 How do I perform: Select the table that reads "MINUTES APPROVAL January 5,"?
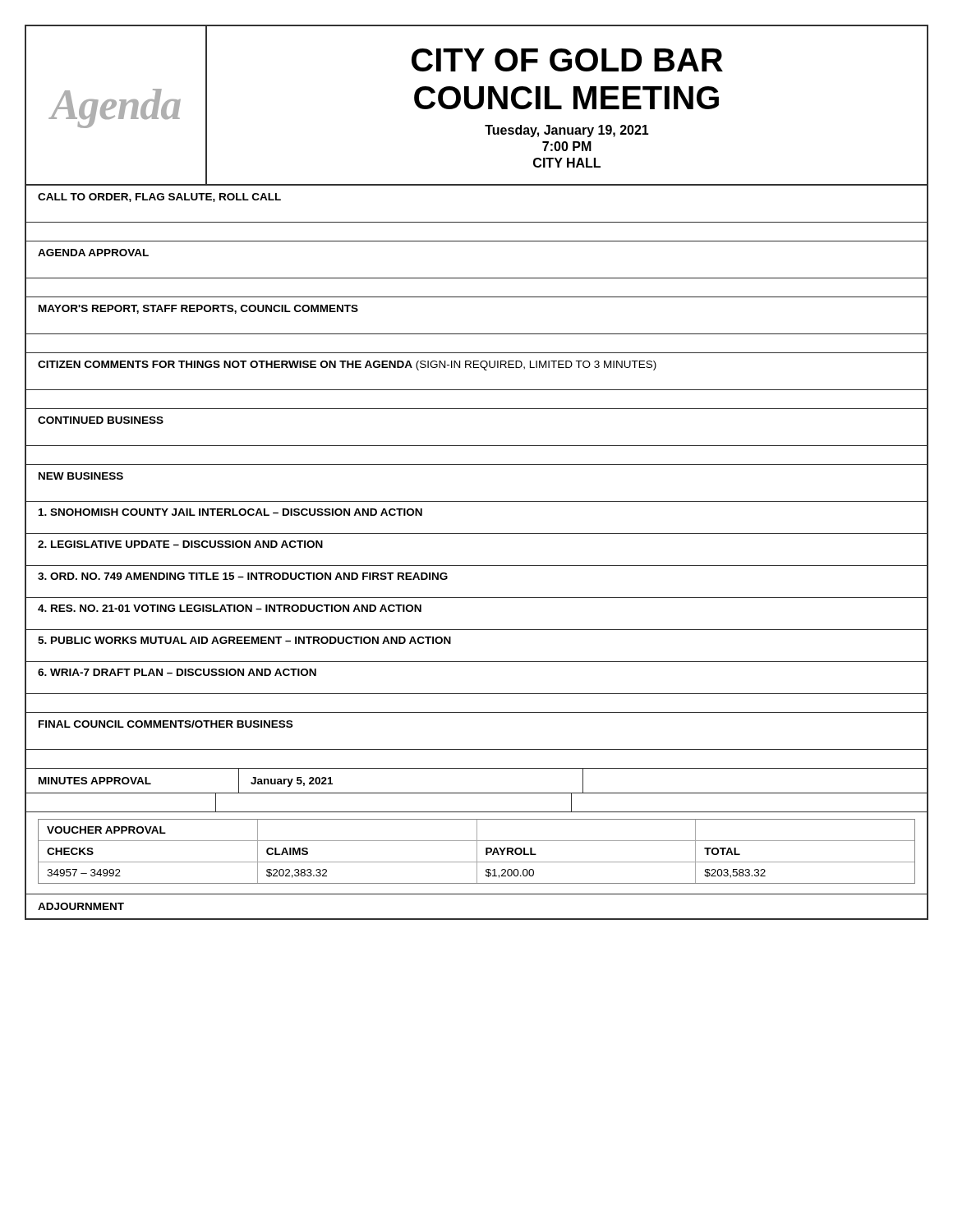(x=476, y=791)
